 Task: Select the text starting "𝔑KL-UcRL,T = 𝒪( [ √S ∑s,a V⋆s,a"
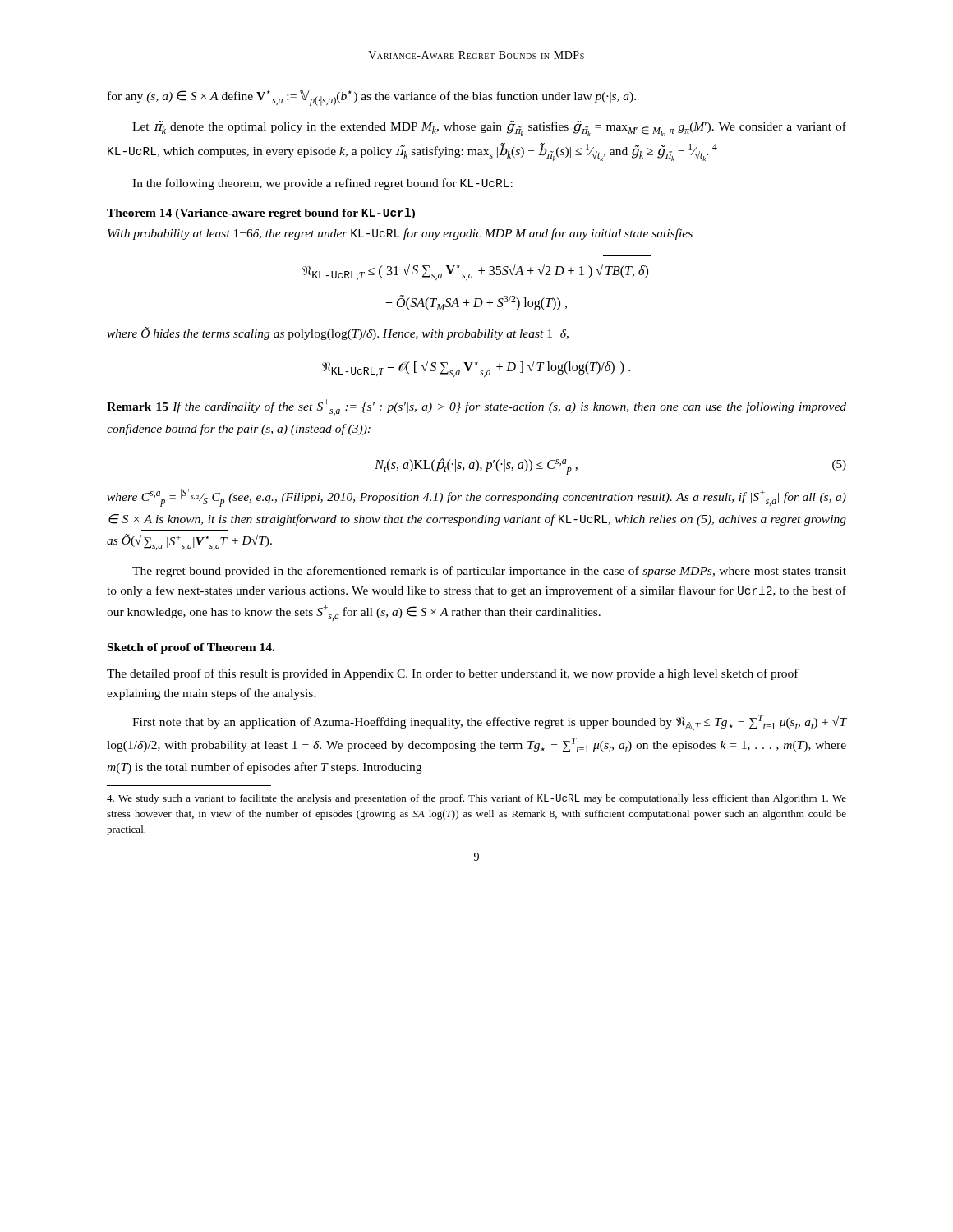476,368
